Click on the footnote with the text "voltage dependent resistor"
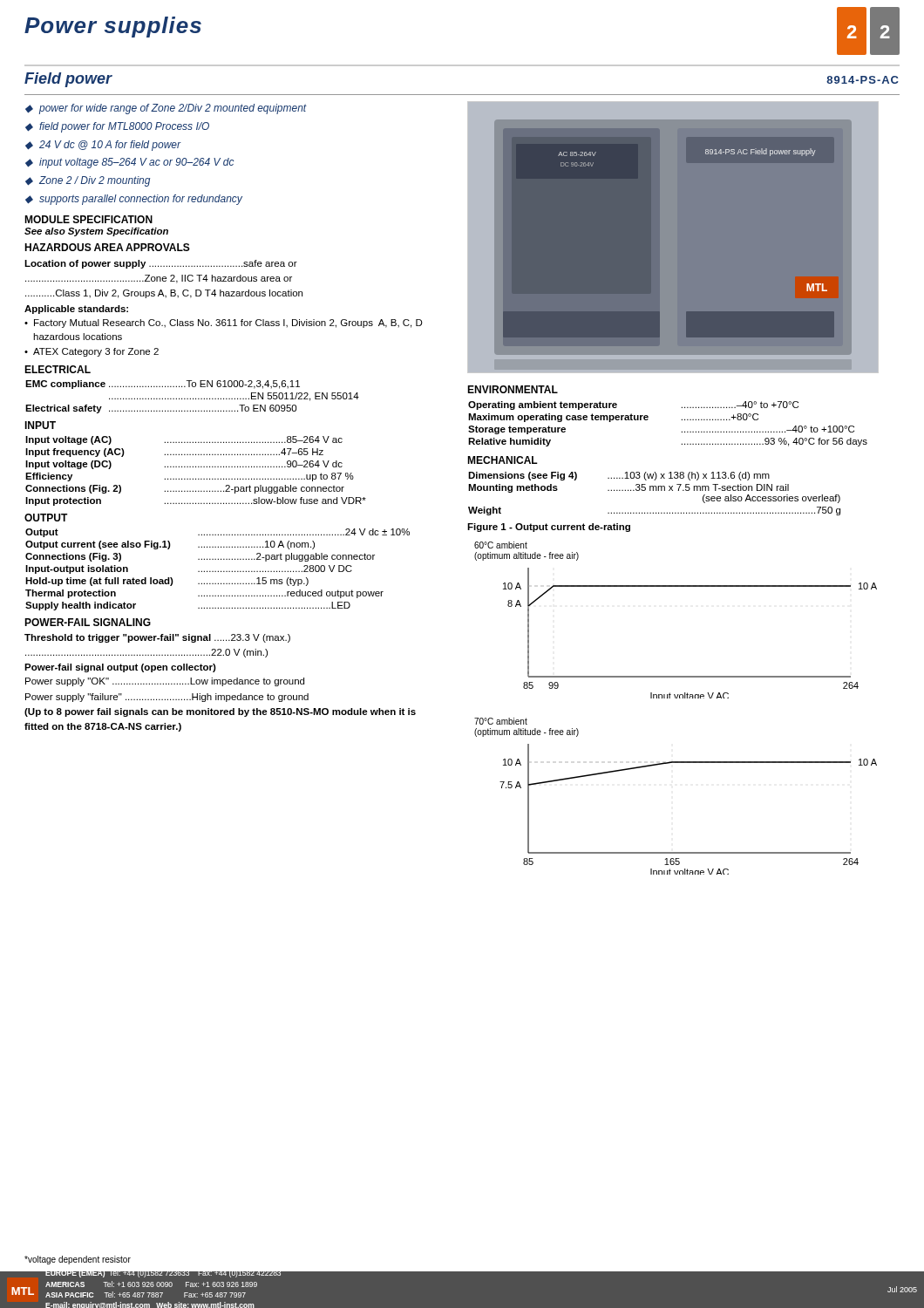Viewport: 924px width, 1308px height. (x=77, y=1260)
